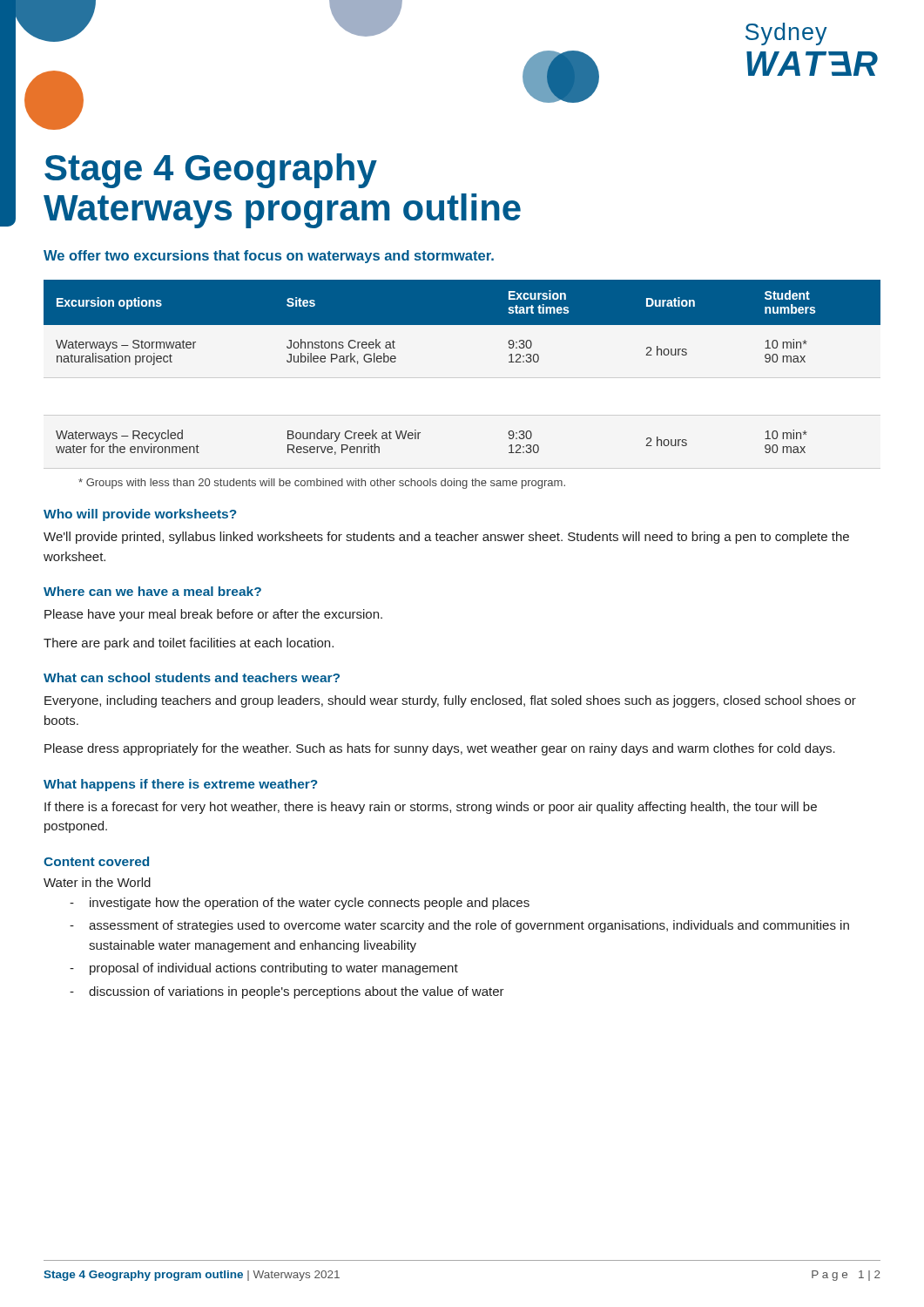Click on the text block containing "There are park"
The image size is (924, 1307).
[189, 642]
